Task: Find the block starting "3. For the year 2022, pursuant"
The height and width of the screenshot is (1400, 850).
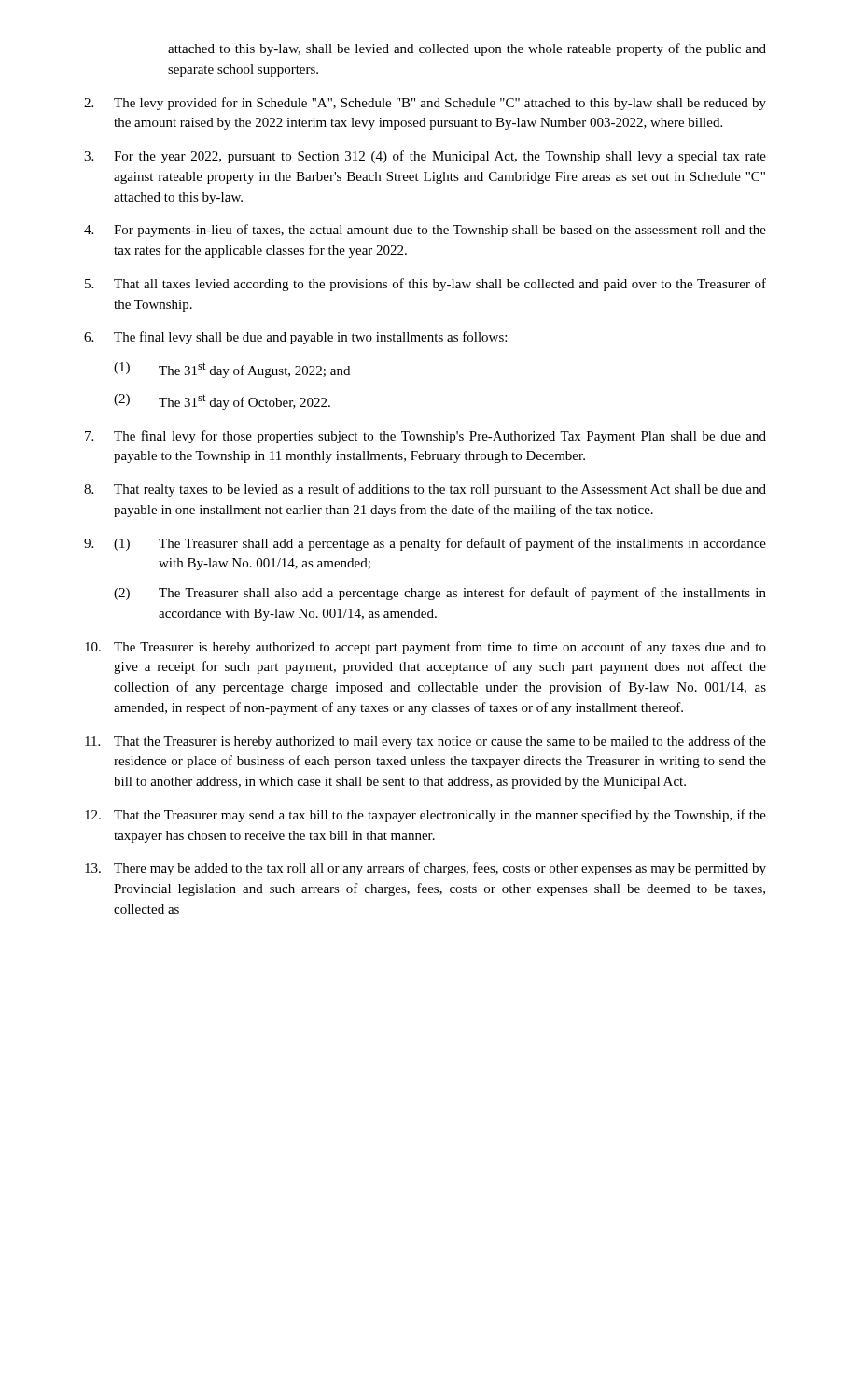Action: click(x=425, y=177)
